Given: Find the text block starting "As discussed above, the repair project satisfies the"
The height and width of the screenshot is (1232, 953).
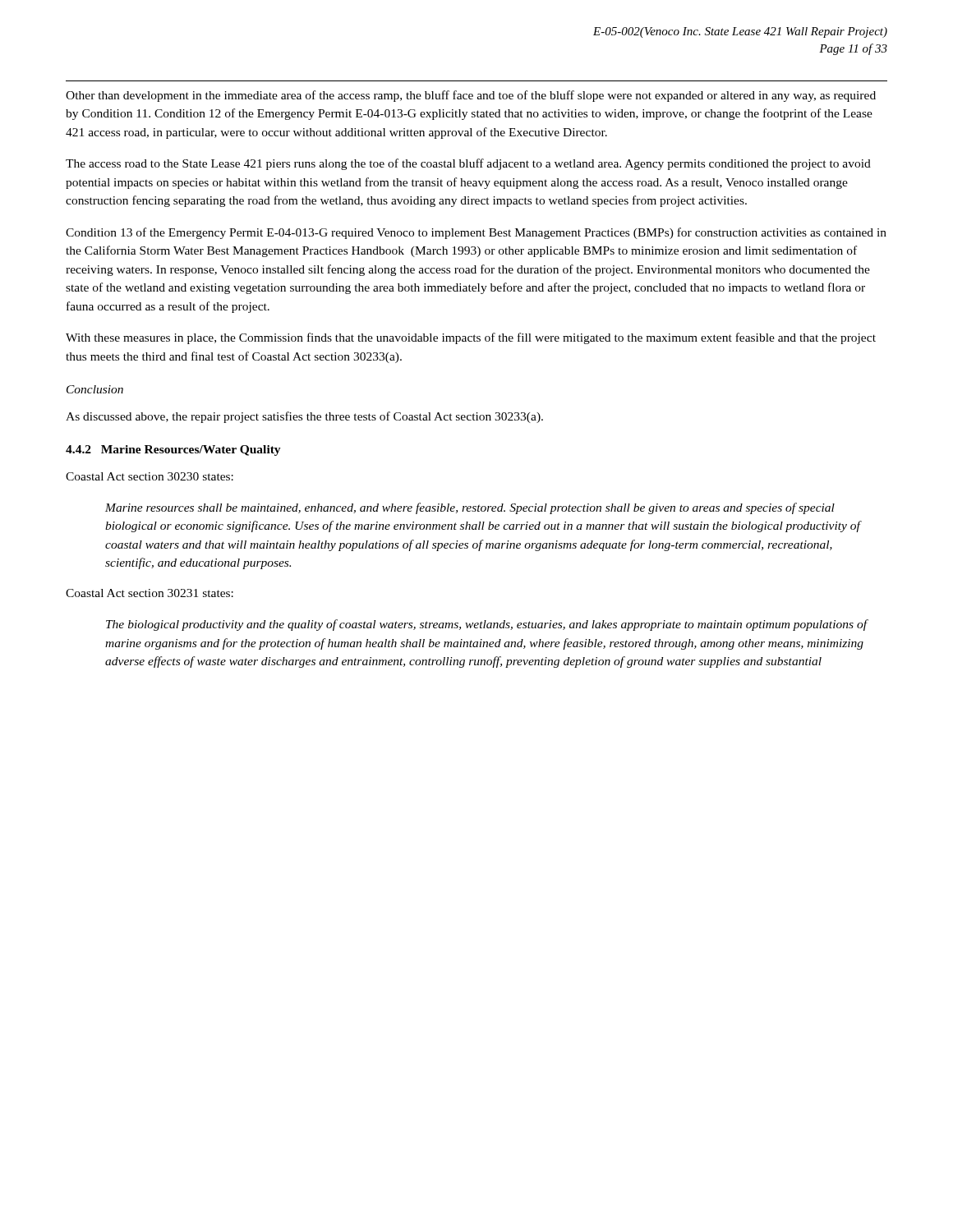Looking at the screenshot, I should tap(305, 416).
